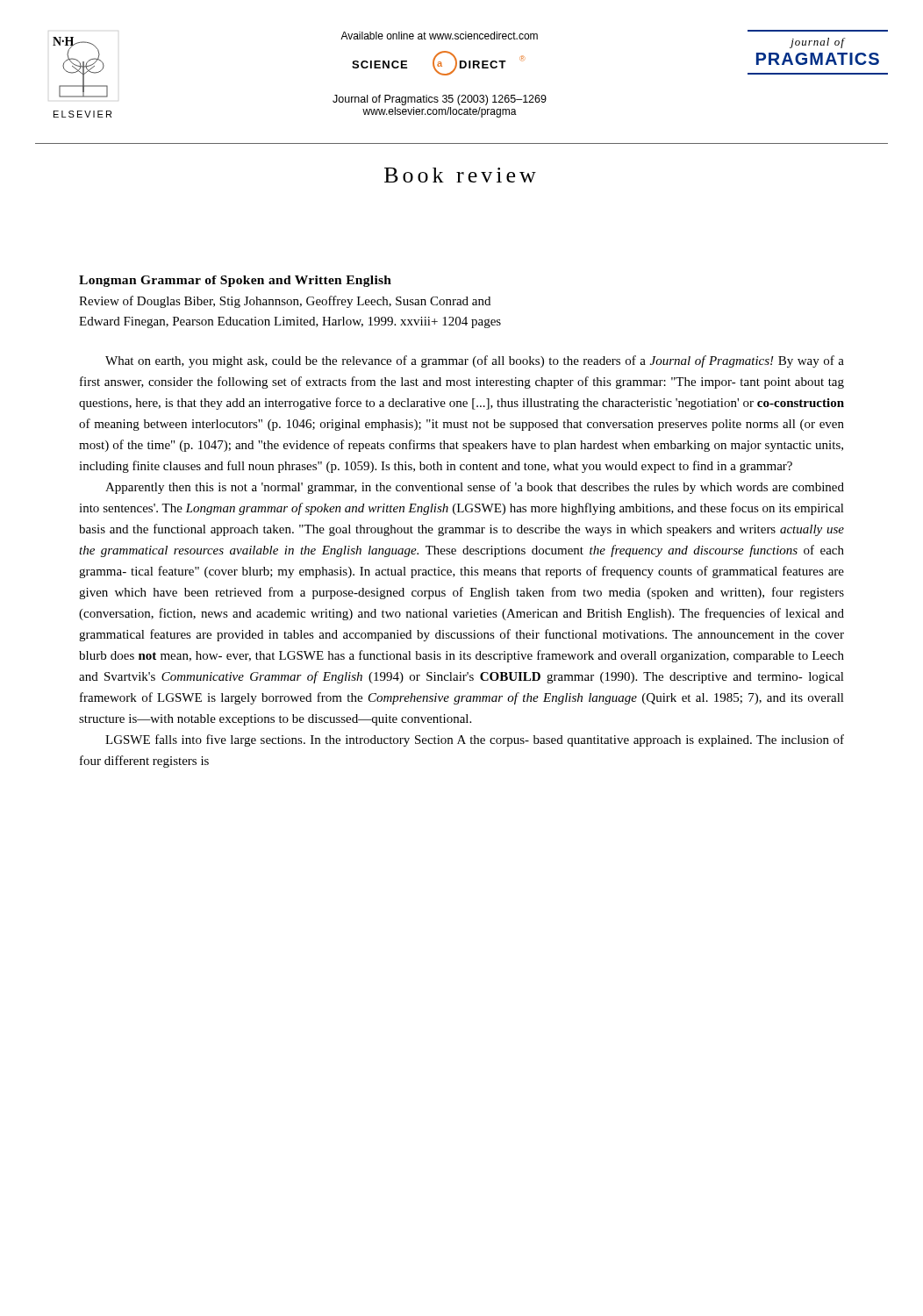The height and width of the screenshot is (1316, 923).
Task: Select the element starting "Review of Douglas Biber,"
Action: click(x=290, y=311)
